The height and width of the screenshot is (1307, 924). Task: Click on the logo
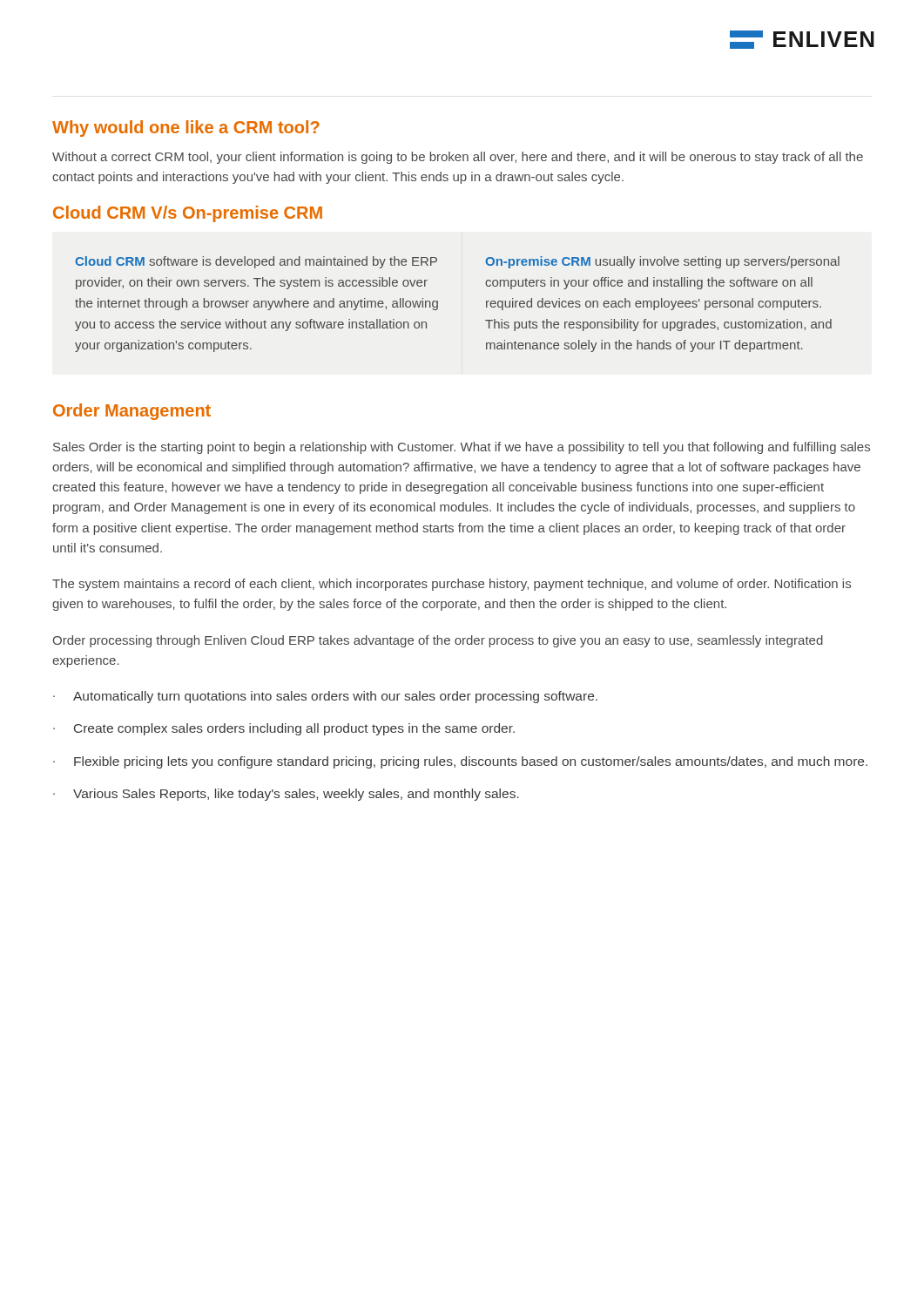click(803, 40)
